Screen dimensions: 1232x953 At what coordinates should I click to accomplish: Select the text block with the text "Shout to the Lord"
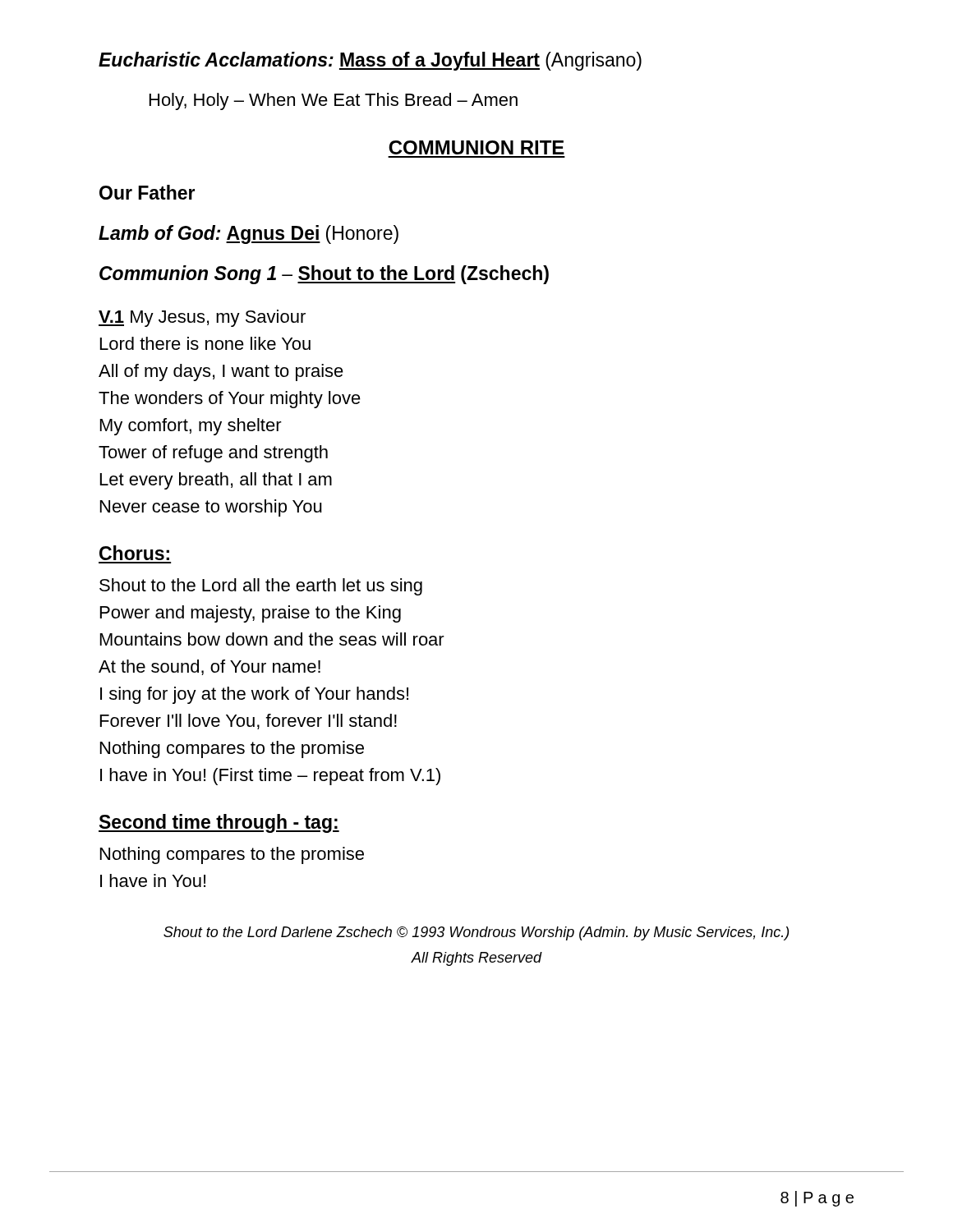tap(261, 587)
